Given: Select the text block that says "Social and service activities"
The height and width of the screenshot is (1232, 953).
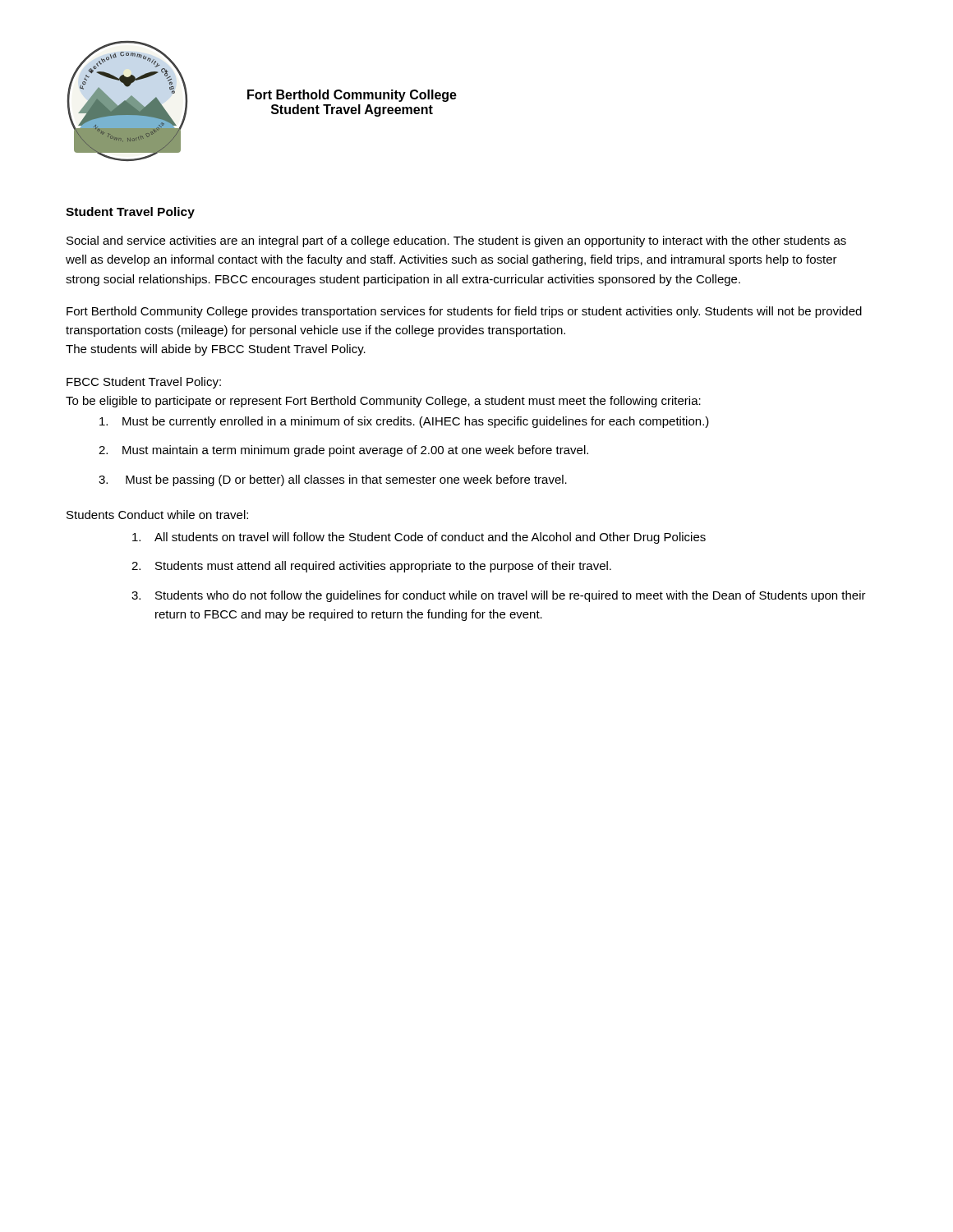Looking at the screenshot, I should point(456,259).
